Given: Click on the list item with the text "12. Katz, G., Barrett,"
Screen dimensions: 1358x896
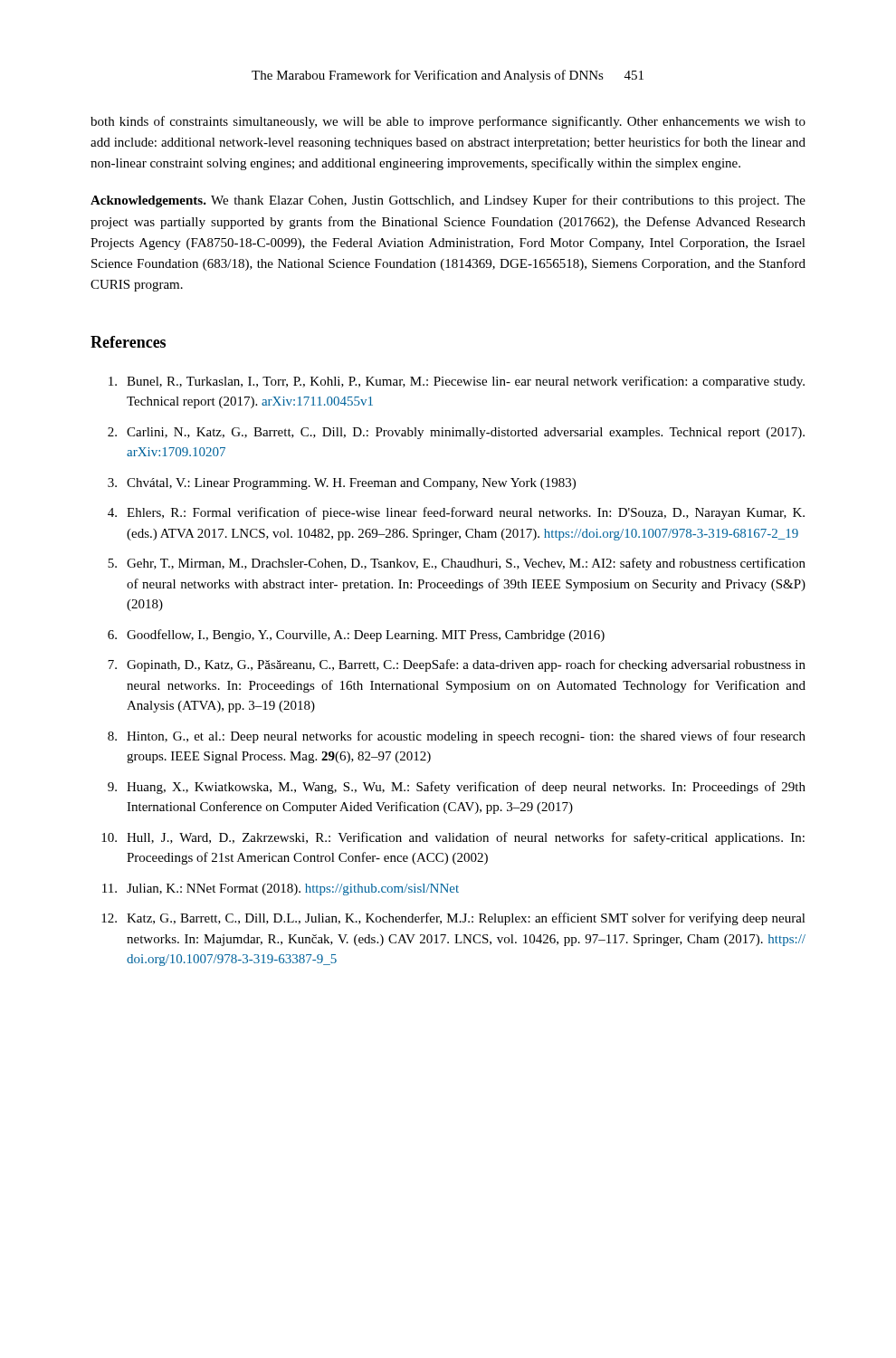Looking at the screenshot, I should click(x=448, y=939).
